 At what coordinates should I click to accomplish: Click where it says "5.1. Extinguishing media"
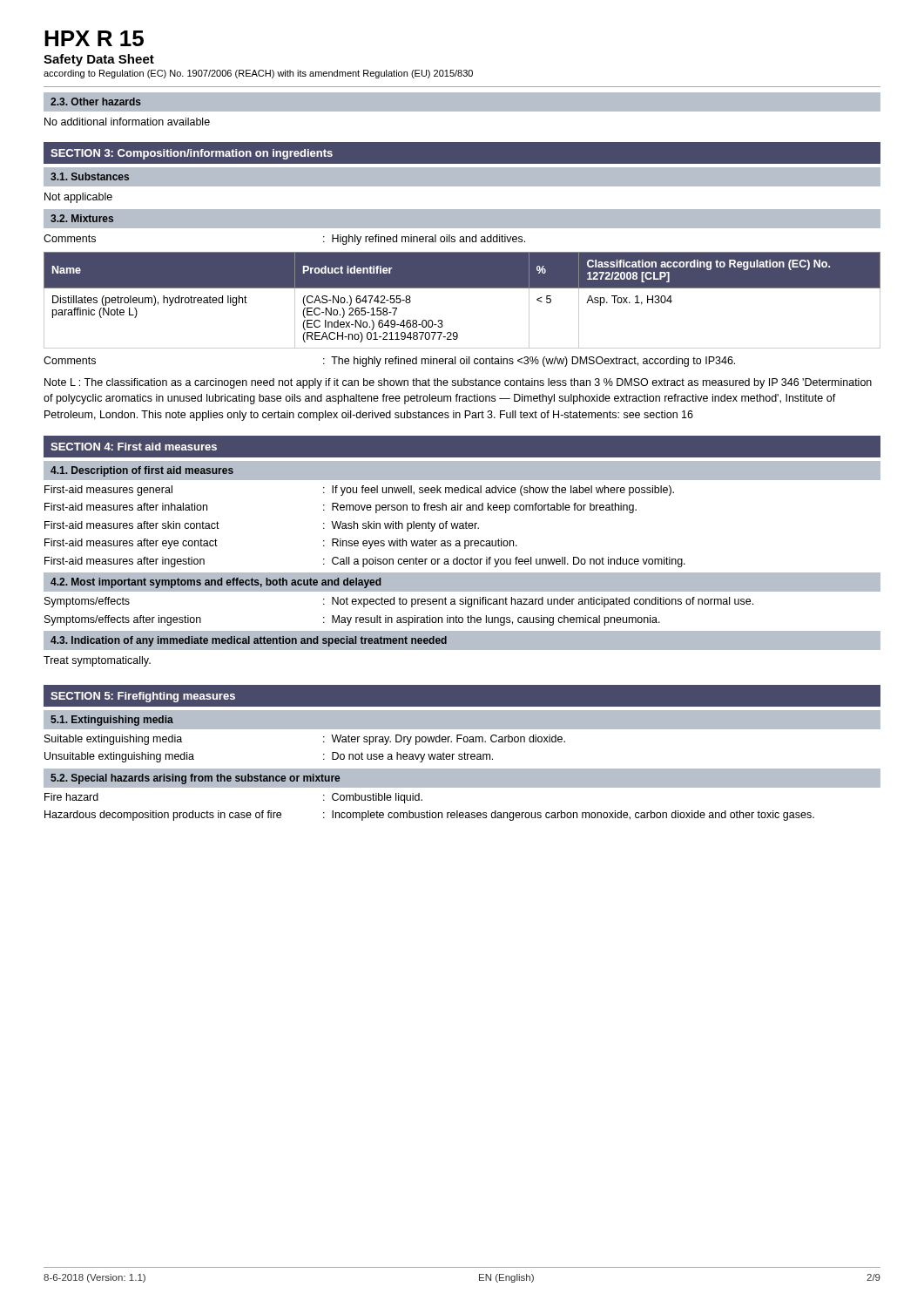[x=462, y=720]
